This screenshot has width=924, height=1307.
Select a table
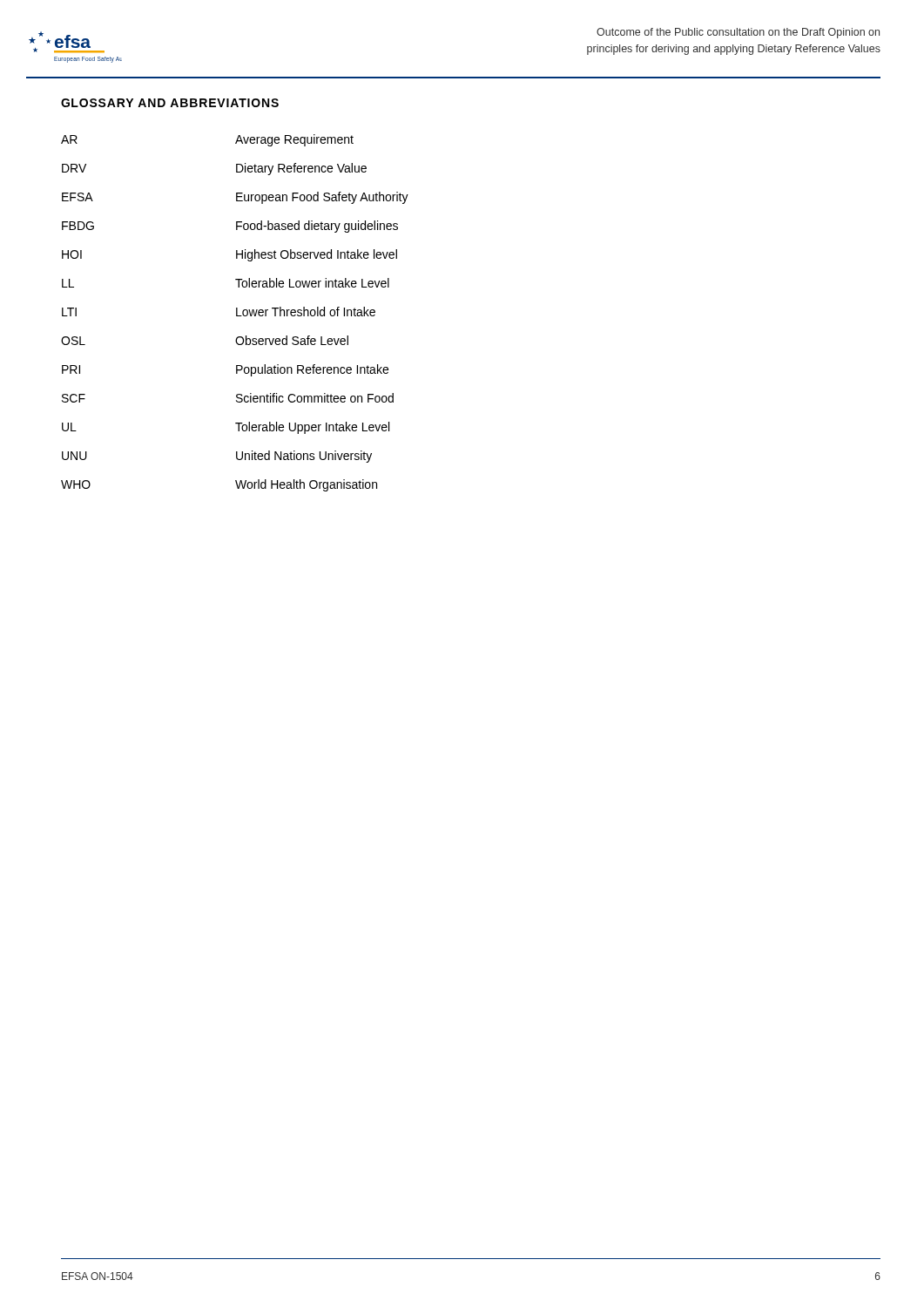pyautogui.click(x=462, y=312)
